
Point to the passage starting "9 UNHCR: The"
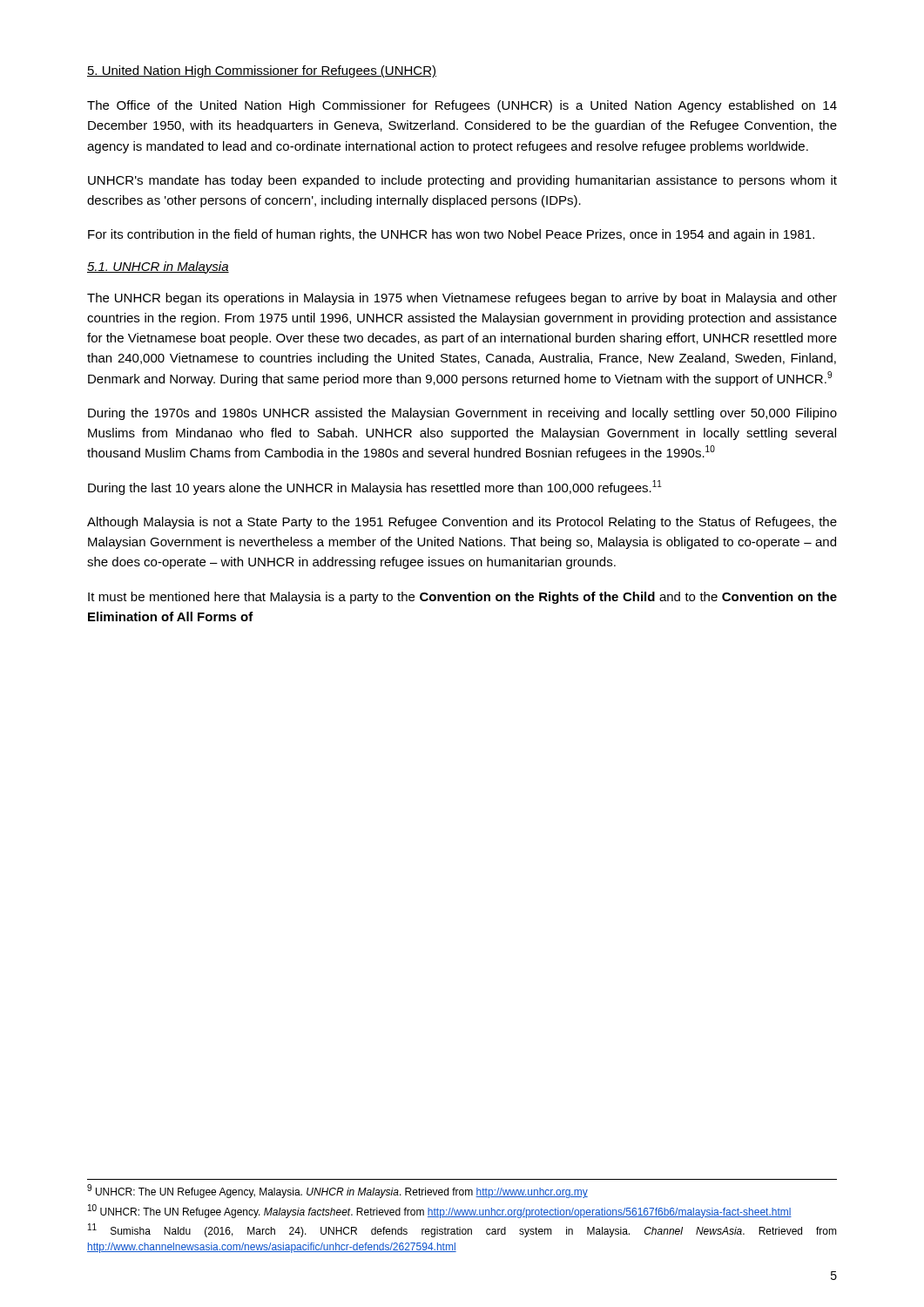pyautogui.click(x=337, y=1192)
